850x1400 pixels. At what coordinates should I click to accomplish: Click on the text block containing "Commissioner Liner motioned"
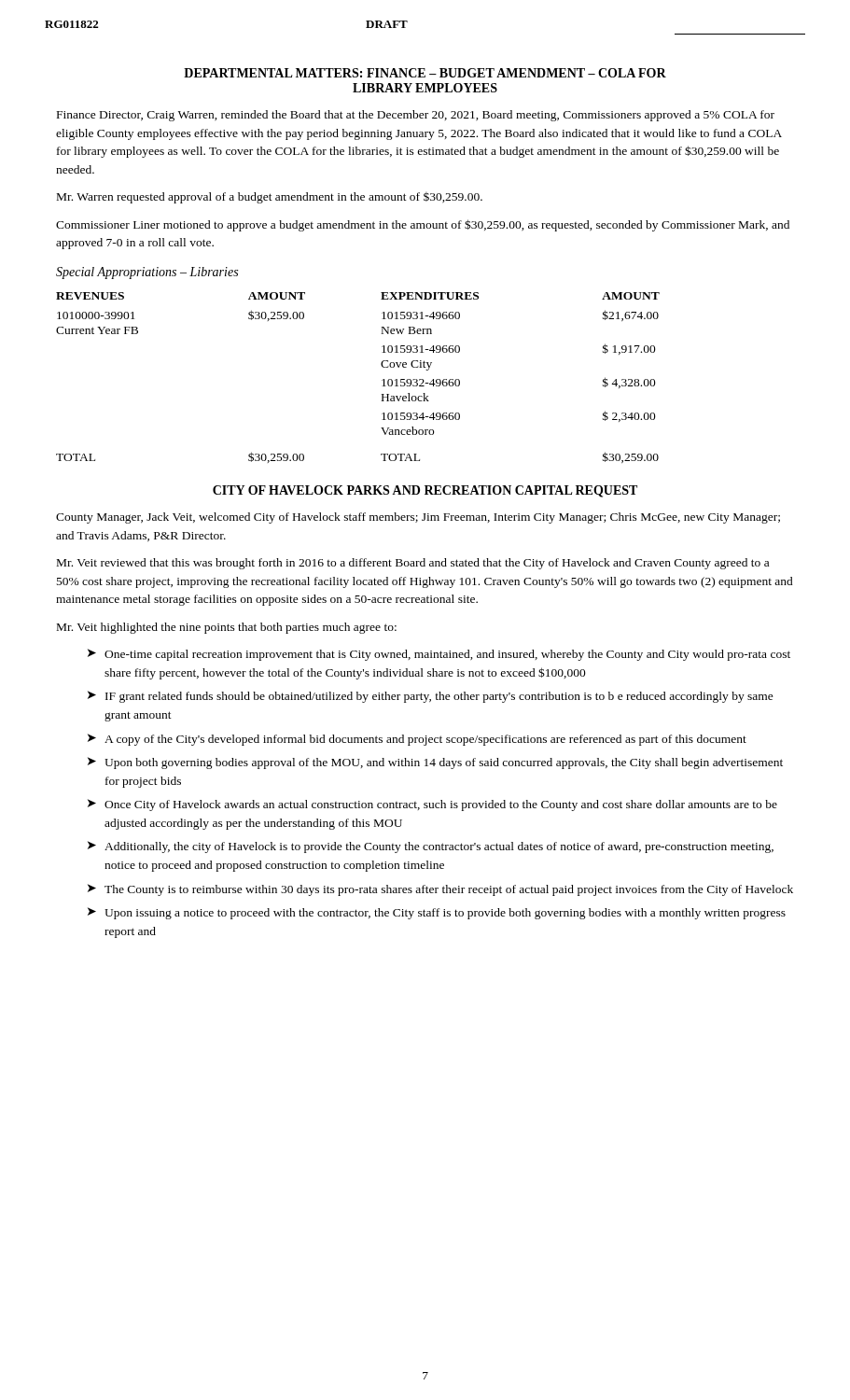pos(423,233)
